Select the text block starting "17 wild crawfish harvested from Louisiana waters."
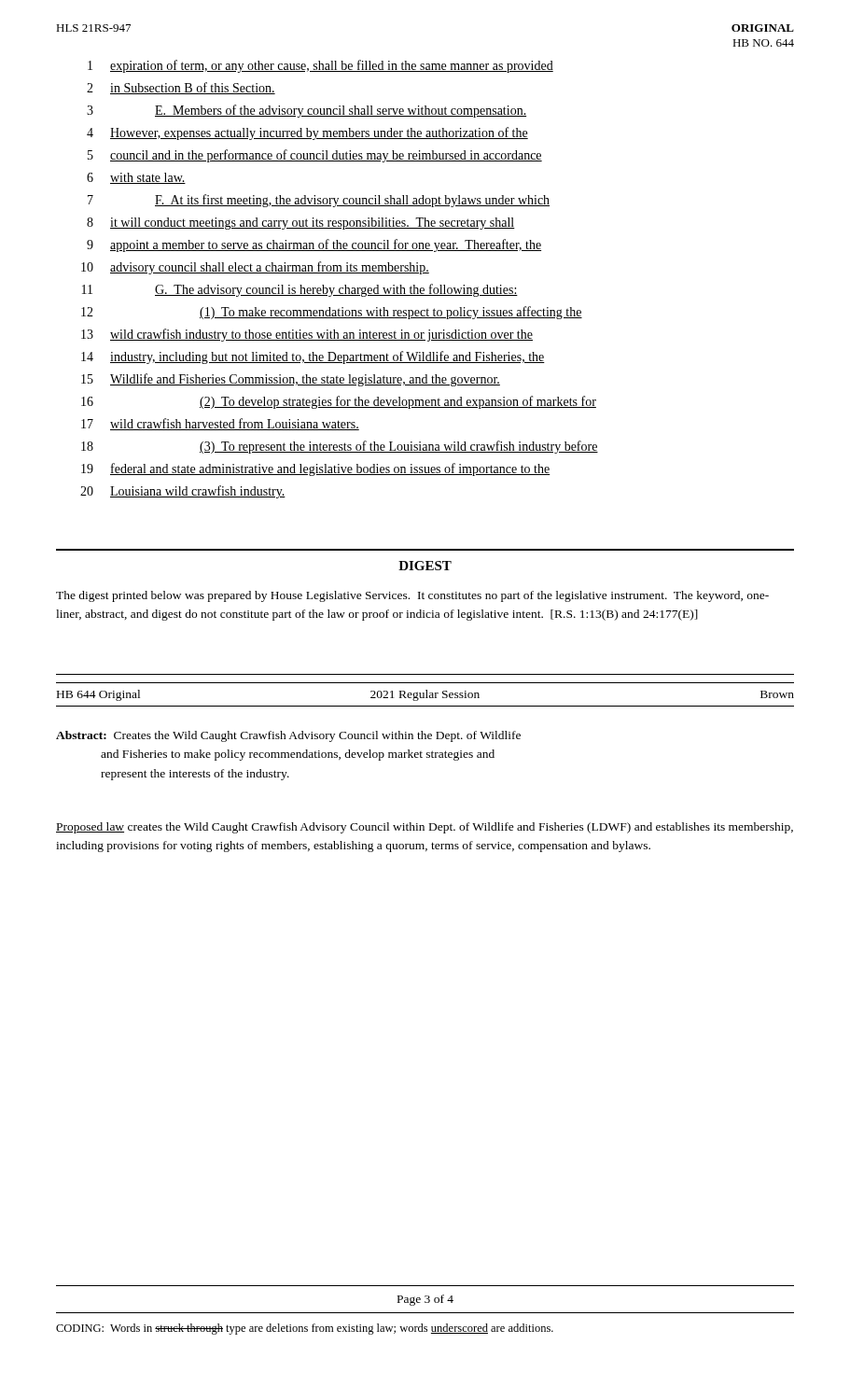The image size is (850, 1400). pos(220,424)
